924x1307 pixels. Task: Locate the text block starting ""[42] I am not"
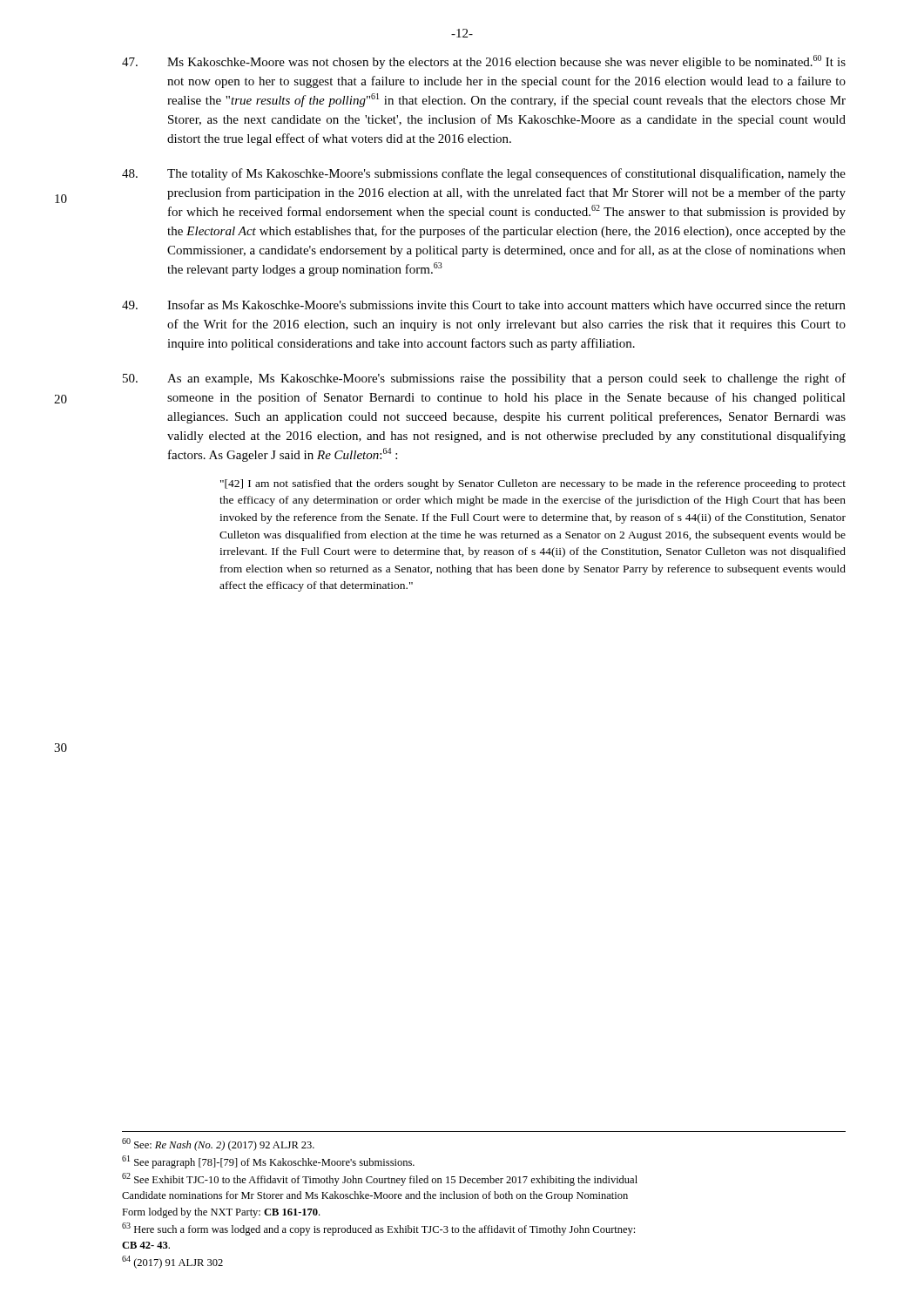tap(533, 534)
